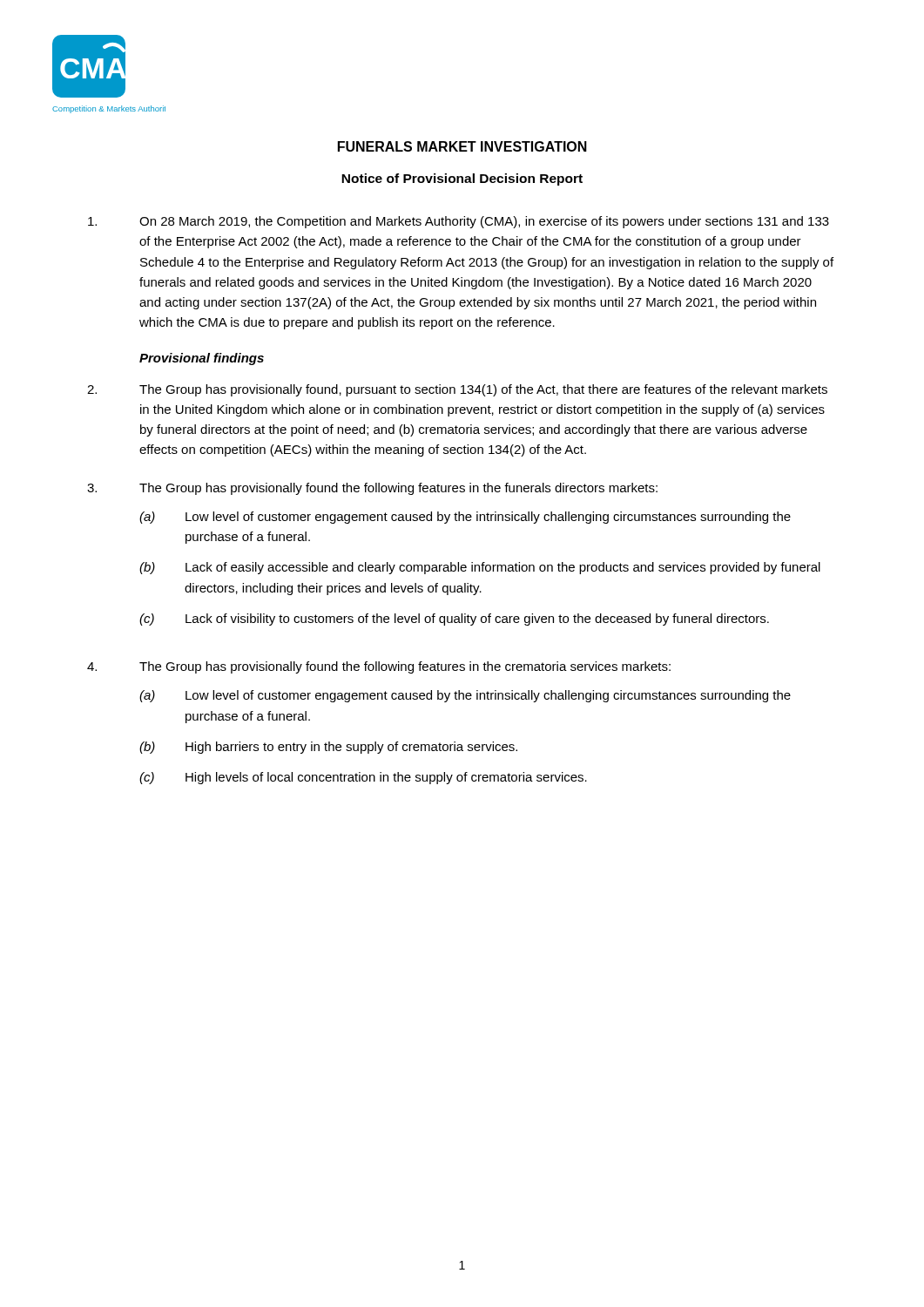Navigate to the text block starting "The Group has provisionally found, pursuant to"

pos(462,419)
